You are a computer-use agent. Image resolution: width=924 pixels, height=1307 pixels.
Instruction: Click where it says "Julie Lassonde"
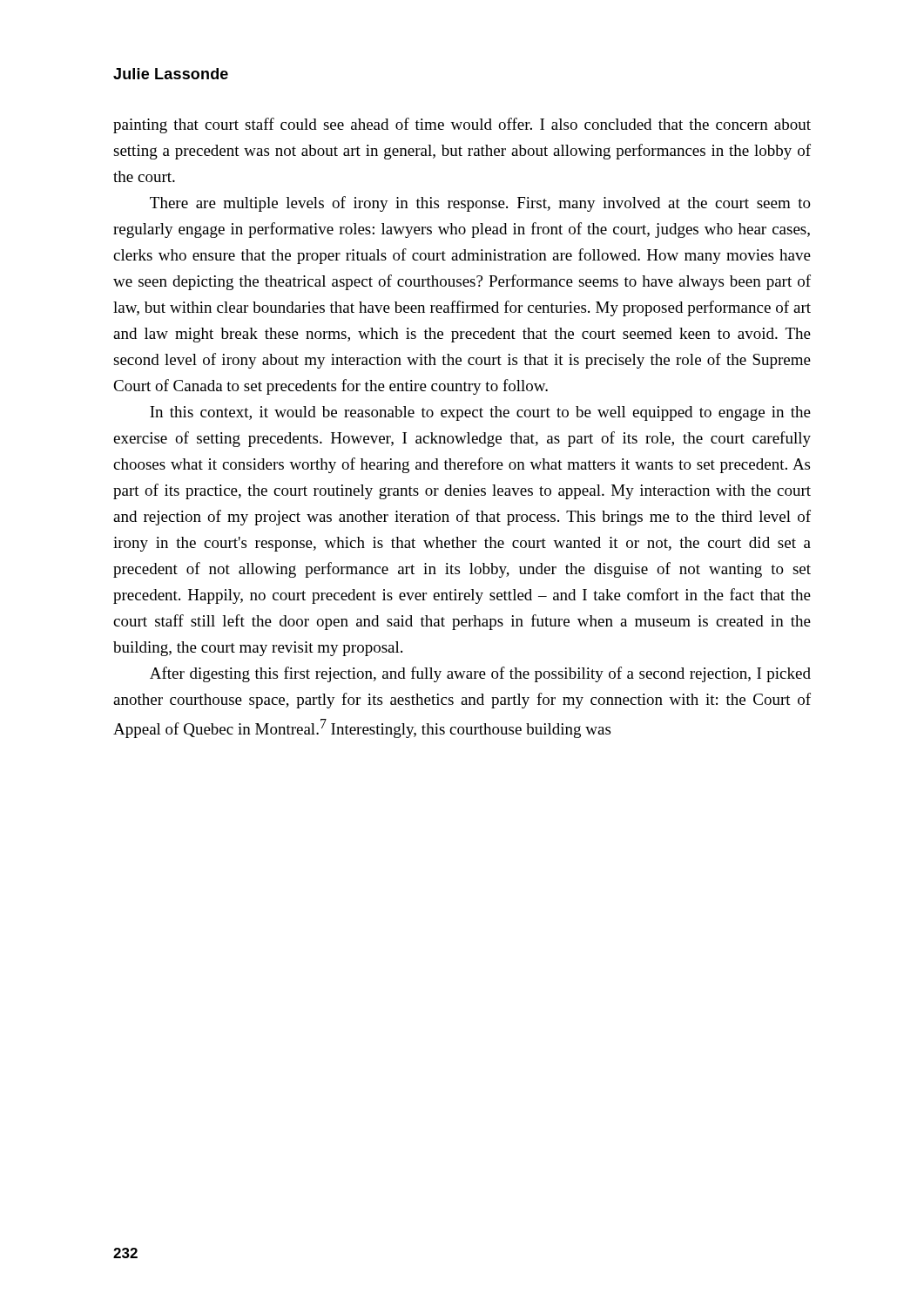pos(171,74)
